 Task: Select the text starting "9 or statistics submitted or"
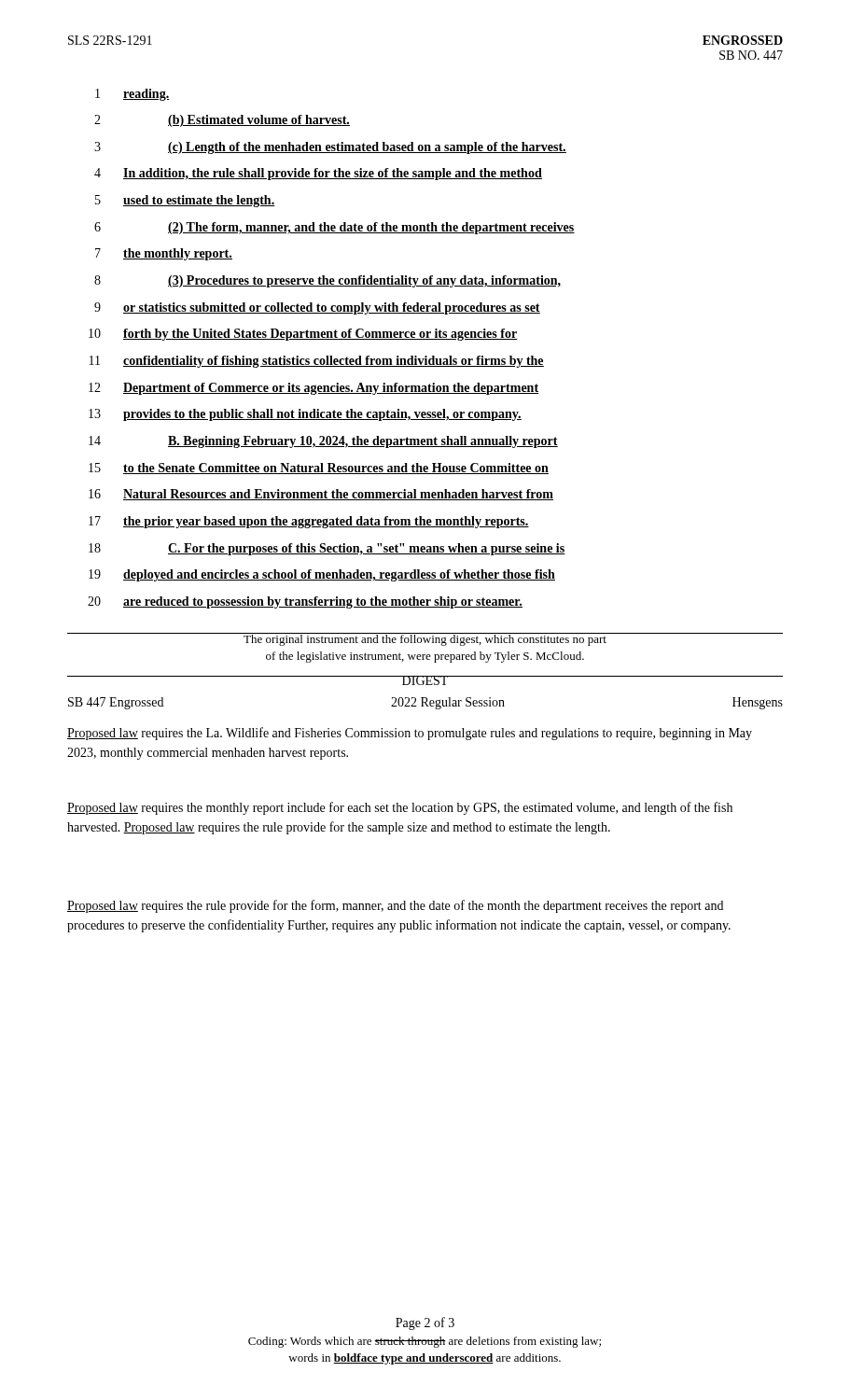[x=425, y=308]
